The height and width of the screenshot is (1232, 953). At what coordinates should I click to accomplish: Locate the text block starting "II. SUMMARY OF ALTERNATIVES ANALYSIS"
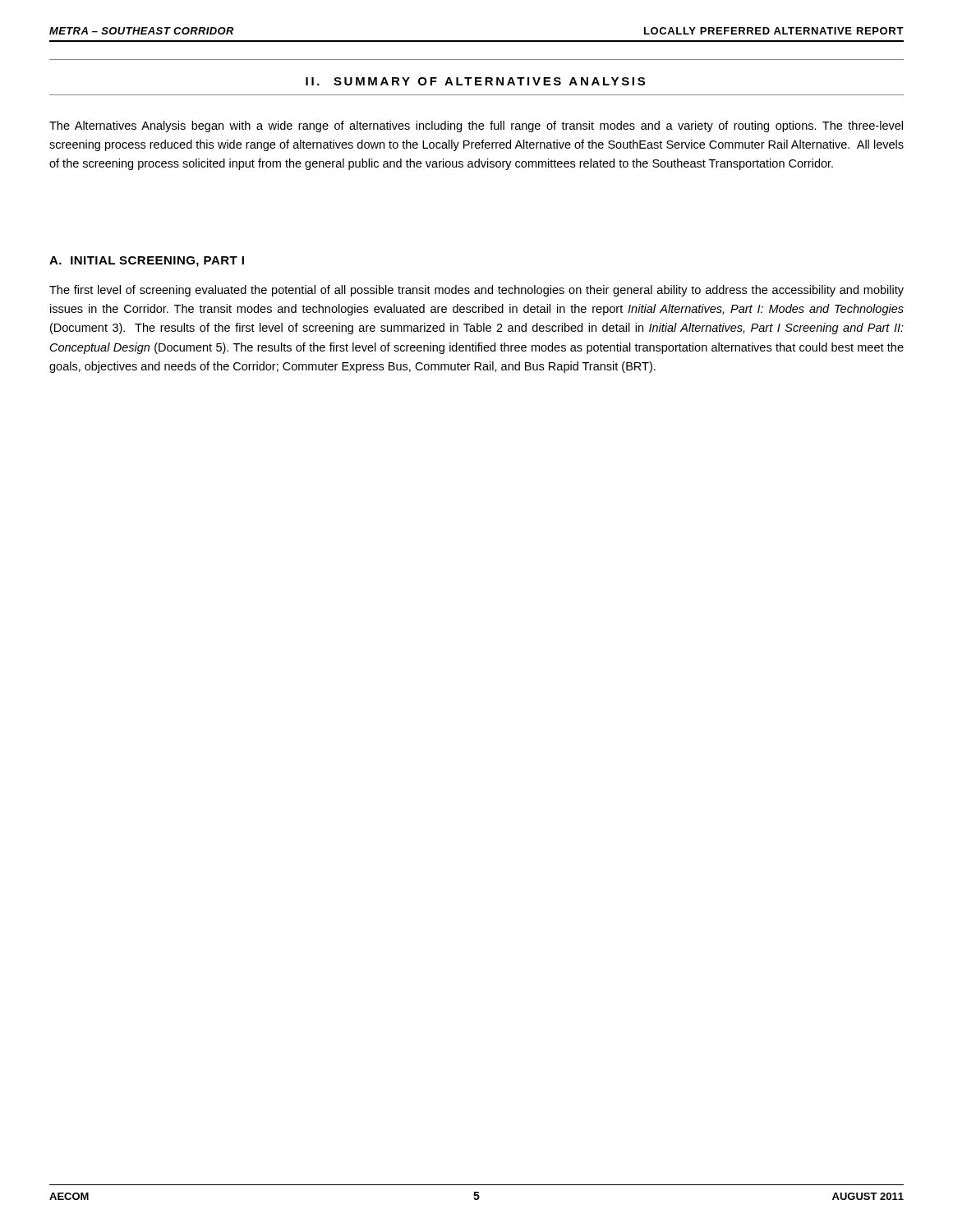(476, 81)
